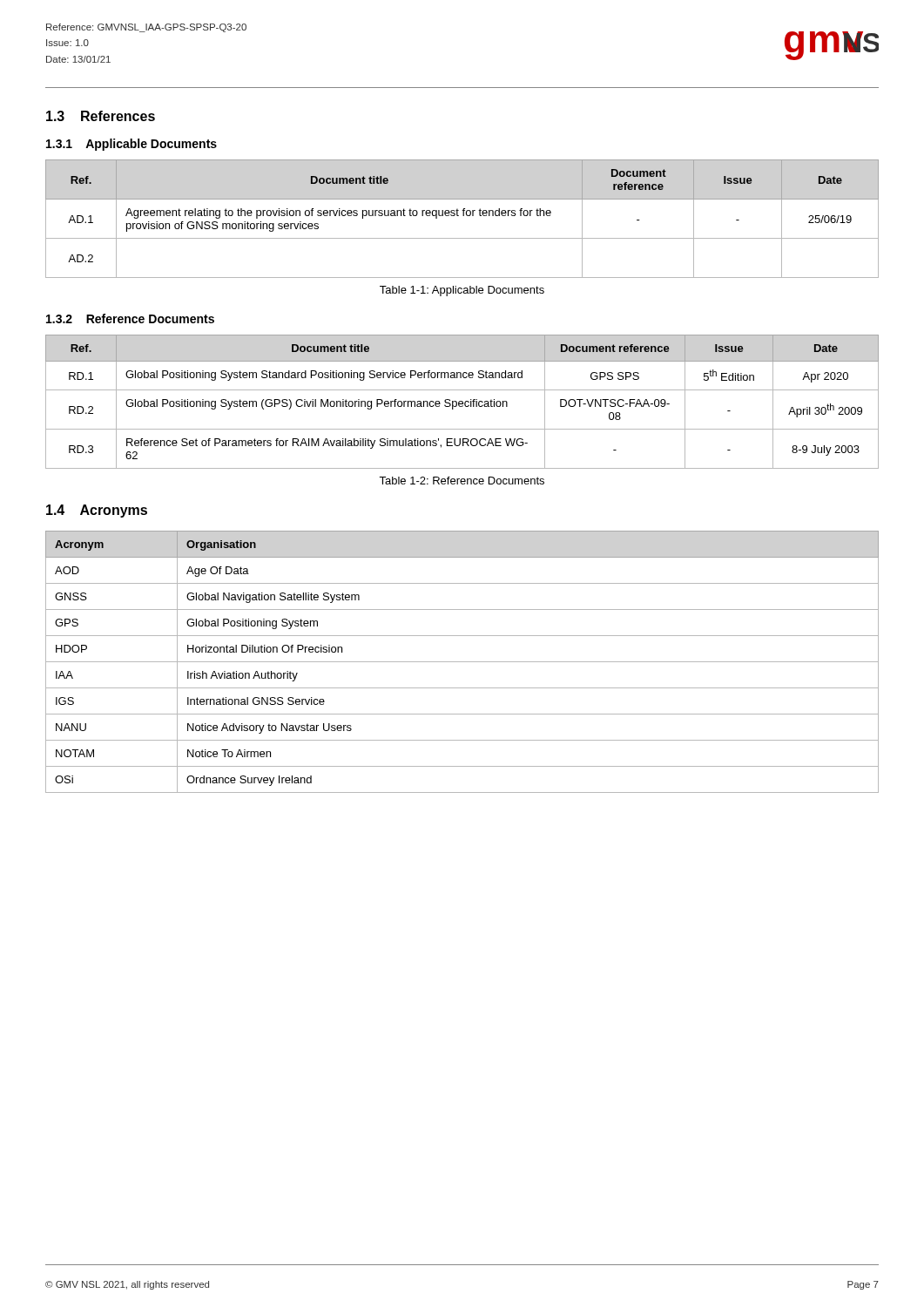Point to the text block starting "Table 1-1: Applicable Documents"
This screenshot has width=924, height=1307.
pos(462,290)
